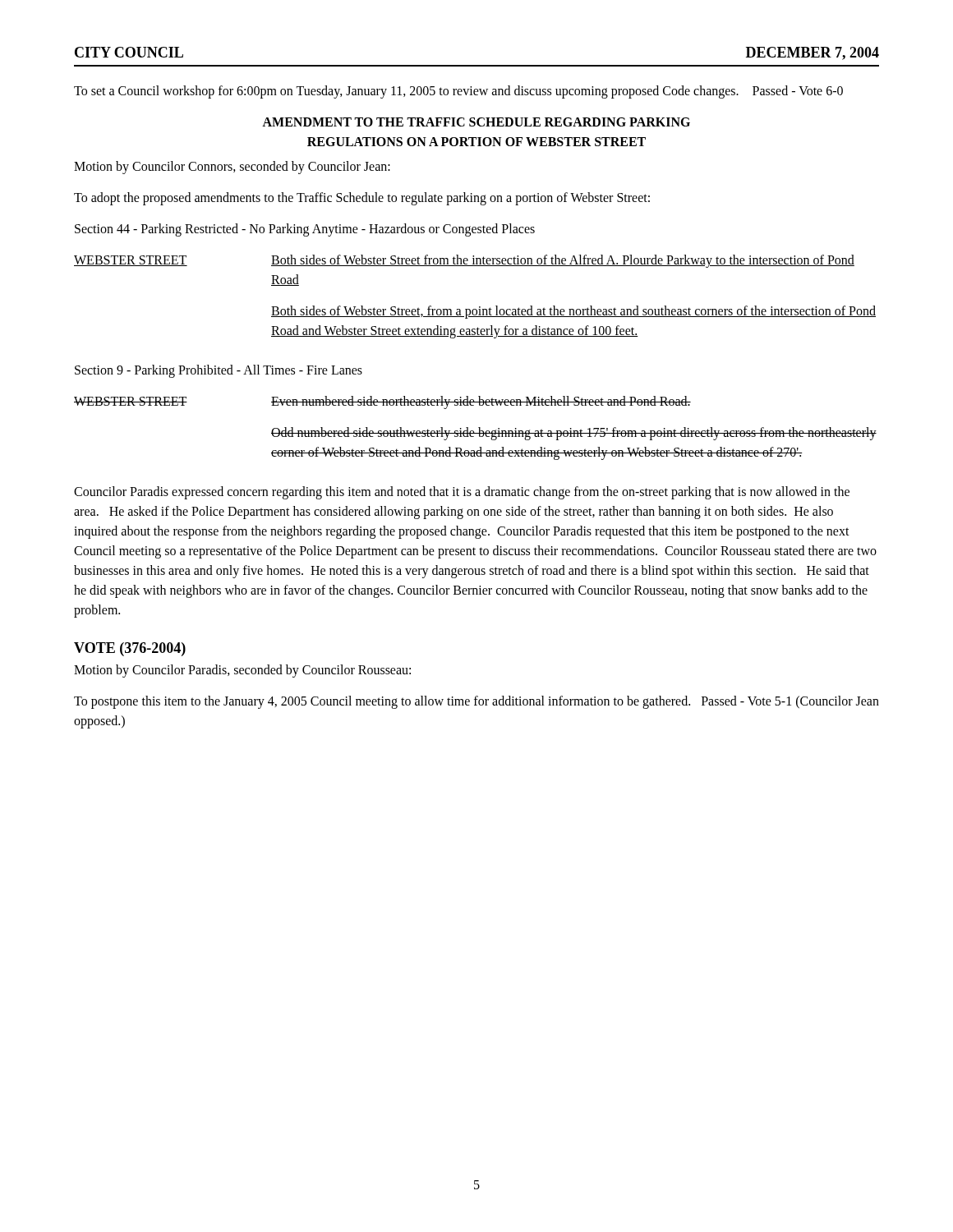Find the text starting "Motion by Councilor Paradis, seconded"
This screenshot has height=1232, width=953.
243,670
